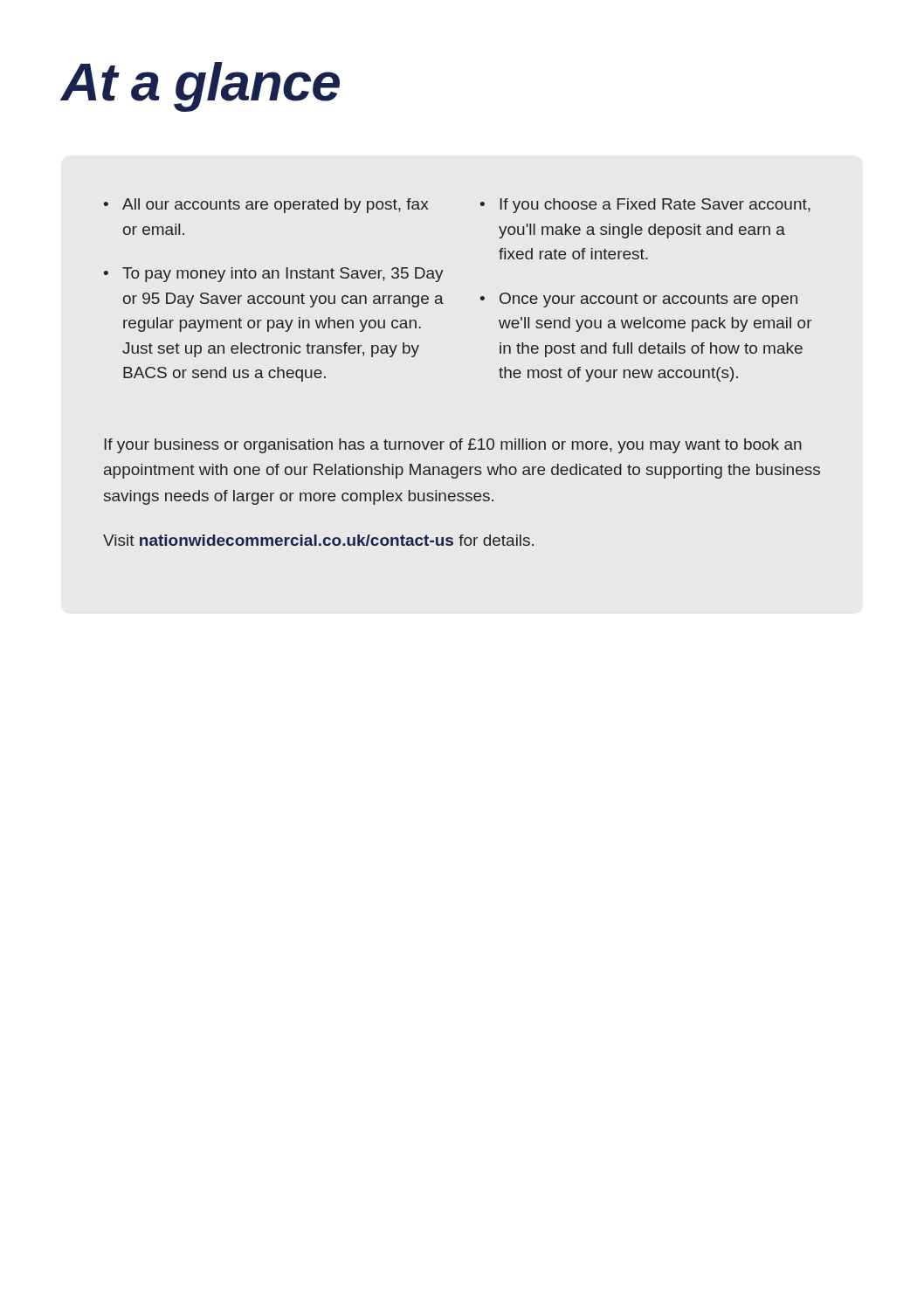This screenshot has height=1310, width=924.
Task: Click on the list item containing "Once your account or accounts are open we'll"
Action: (x=655, y=335)
